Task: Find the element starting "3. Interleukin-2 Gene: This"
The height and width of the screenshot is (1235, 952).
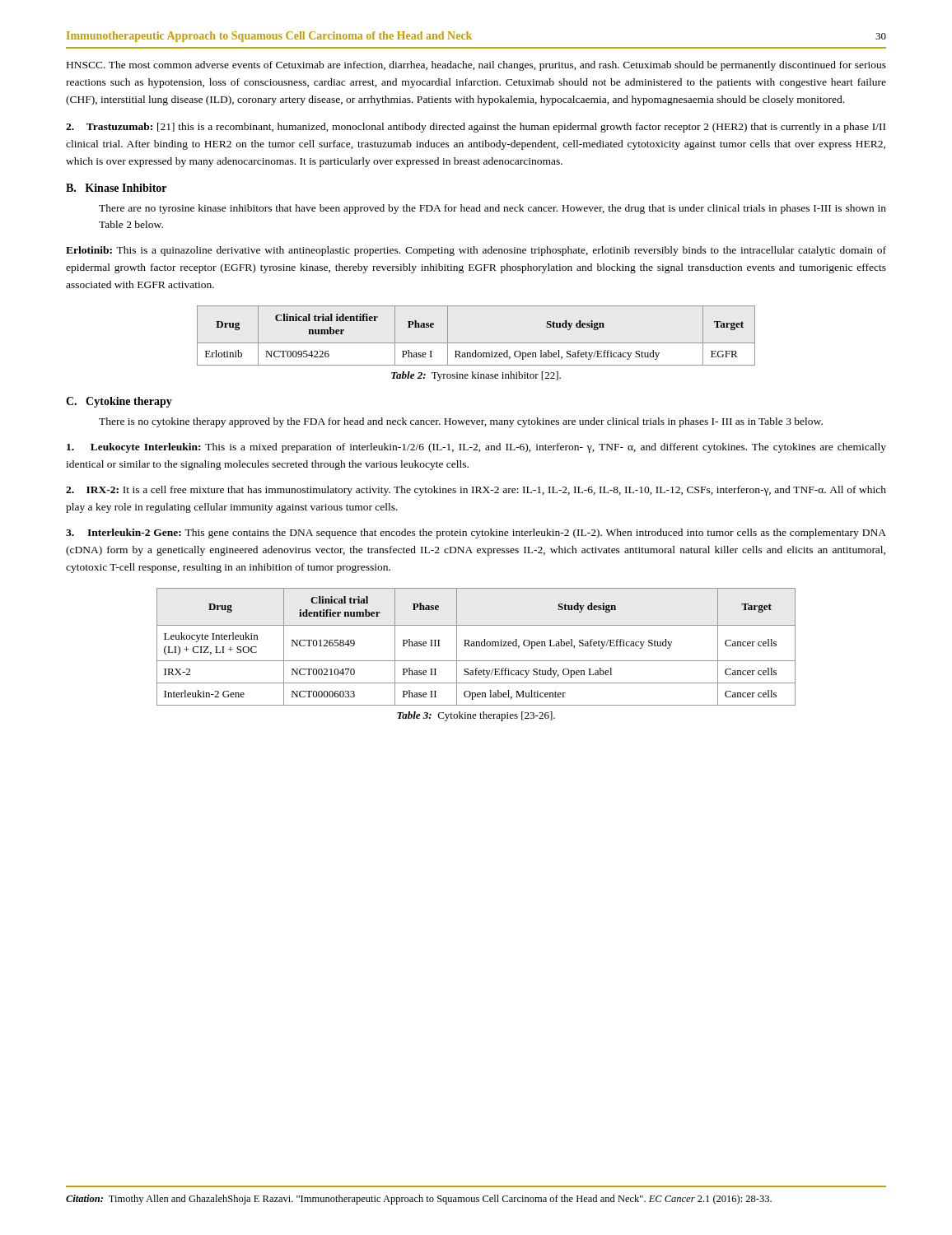Action: tap(476, 549)
